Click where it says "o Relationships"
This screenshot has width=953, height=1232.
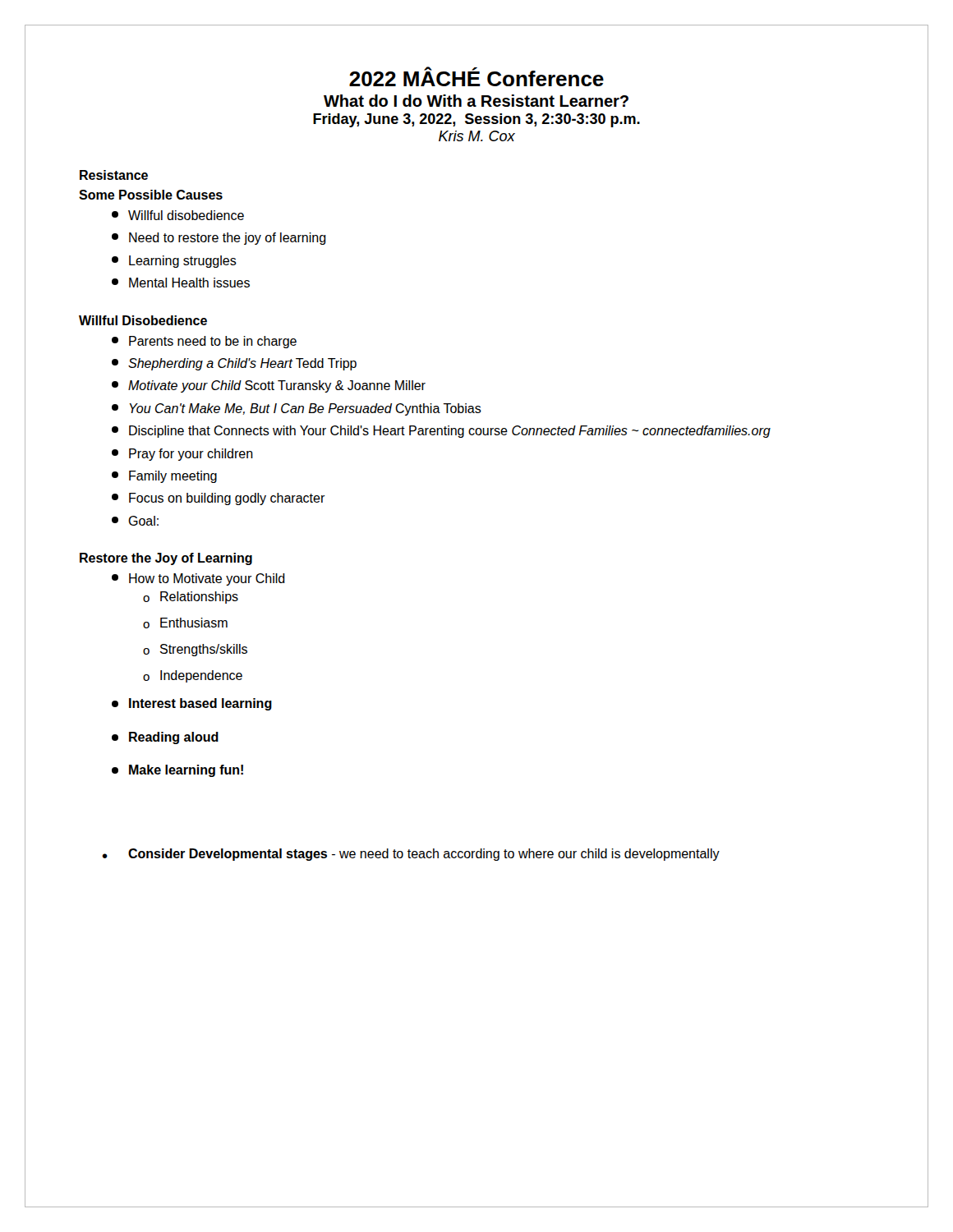[x=191, y=598]
